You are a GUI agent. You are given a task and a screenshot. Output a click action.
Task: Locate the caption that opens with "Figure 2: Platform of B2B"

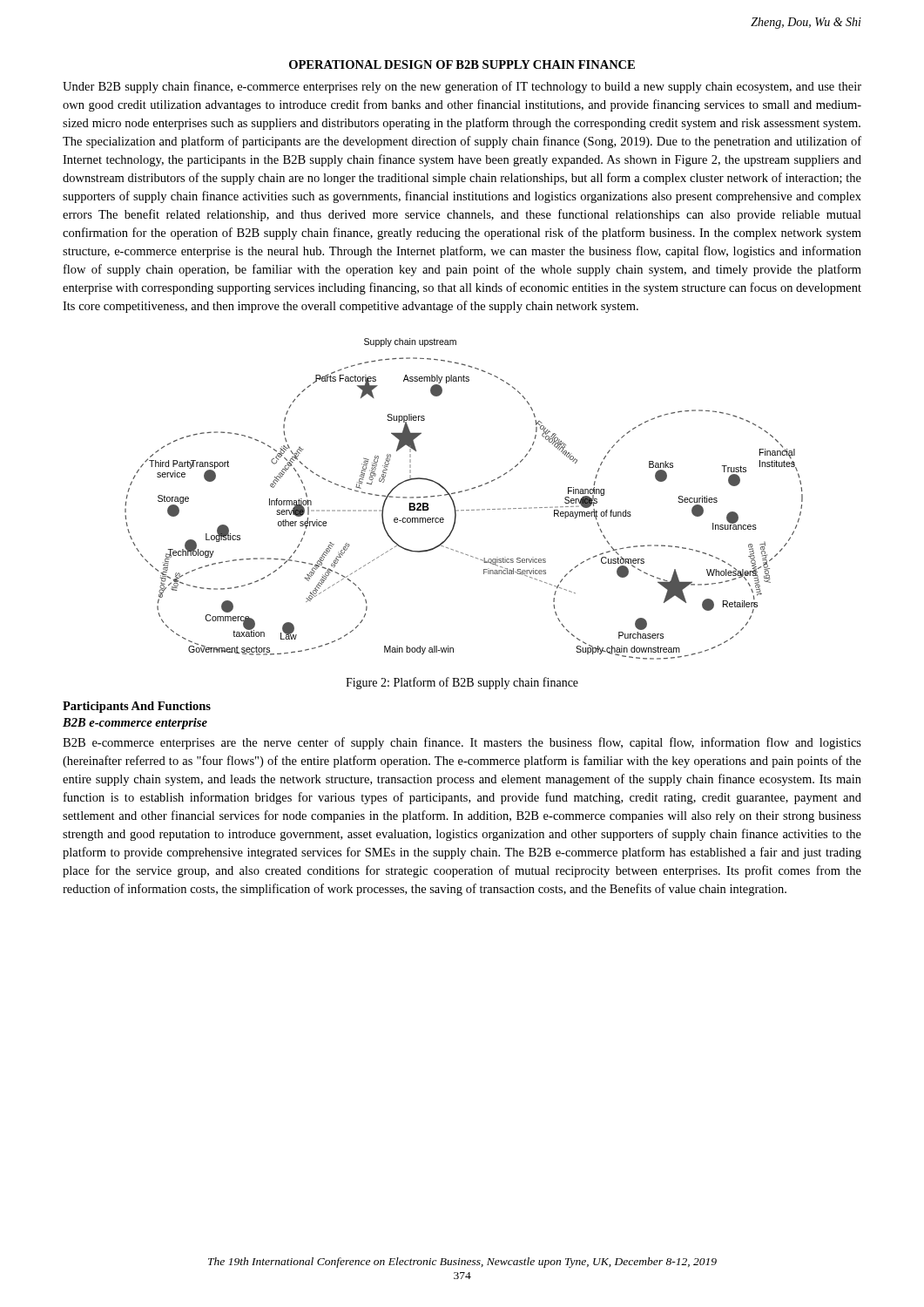tap(462, 683)
